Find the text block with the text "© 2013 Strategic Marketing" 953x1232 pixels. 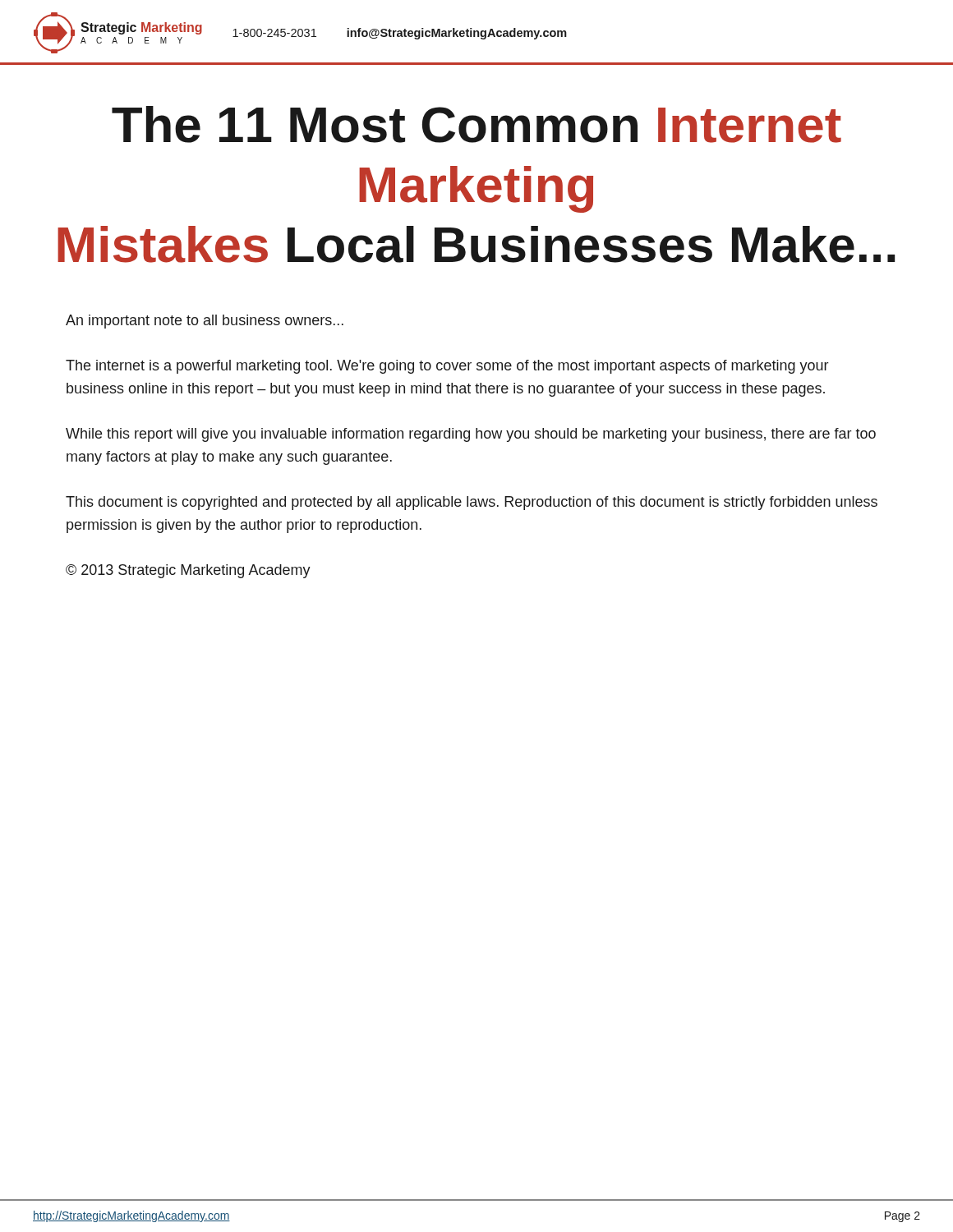tap(188, 570)
